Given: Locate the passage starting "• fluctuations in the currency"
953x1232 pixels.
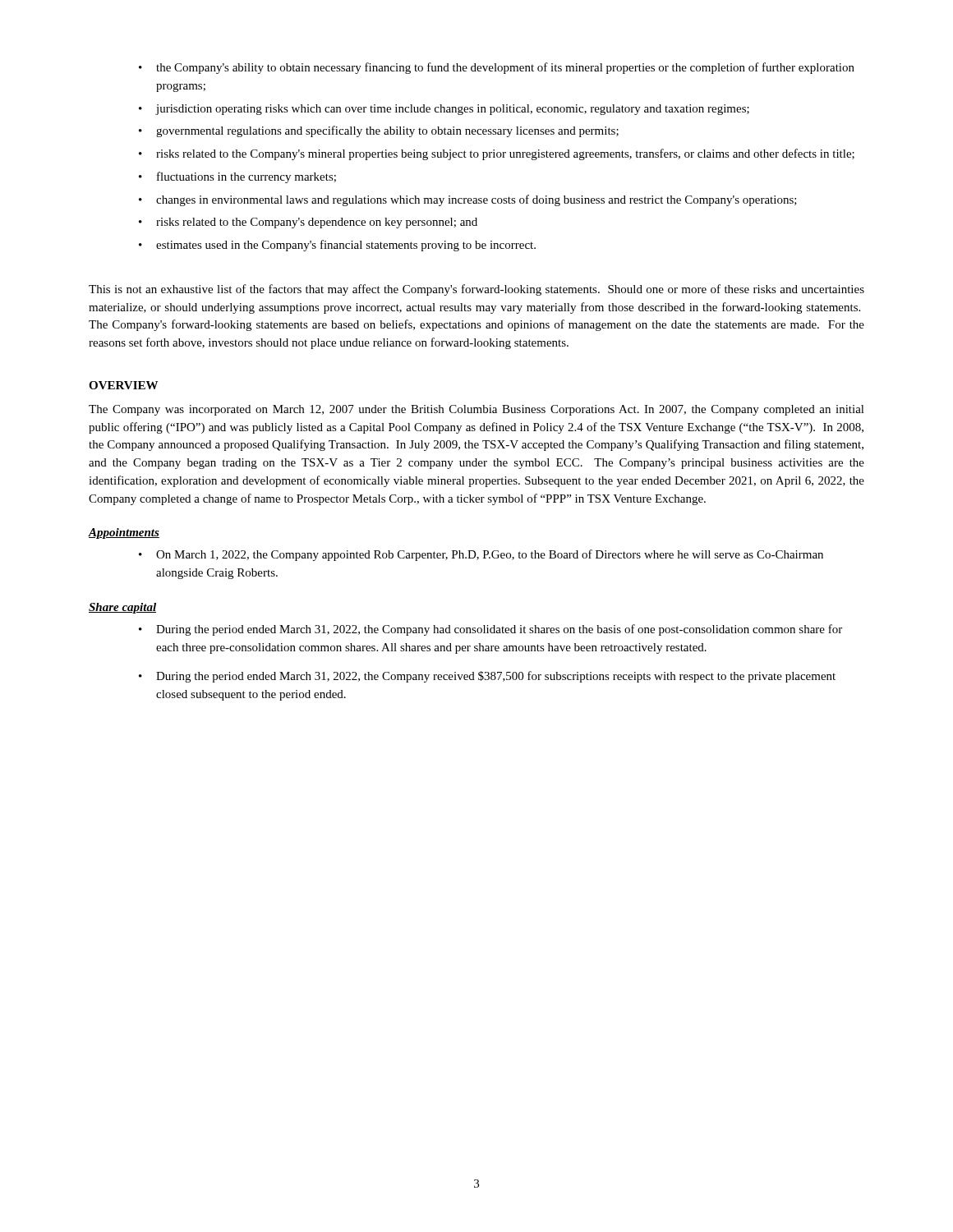Looking at the screenshot, I should [x=237, y=177].
